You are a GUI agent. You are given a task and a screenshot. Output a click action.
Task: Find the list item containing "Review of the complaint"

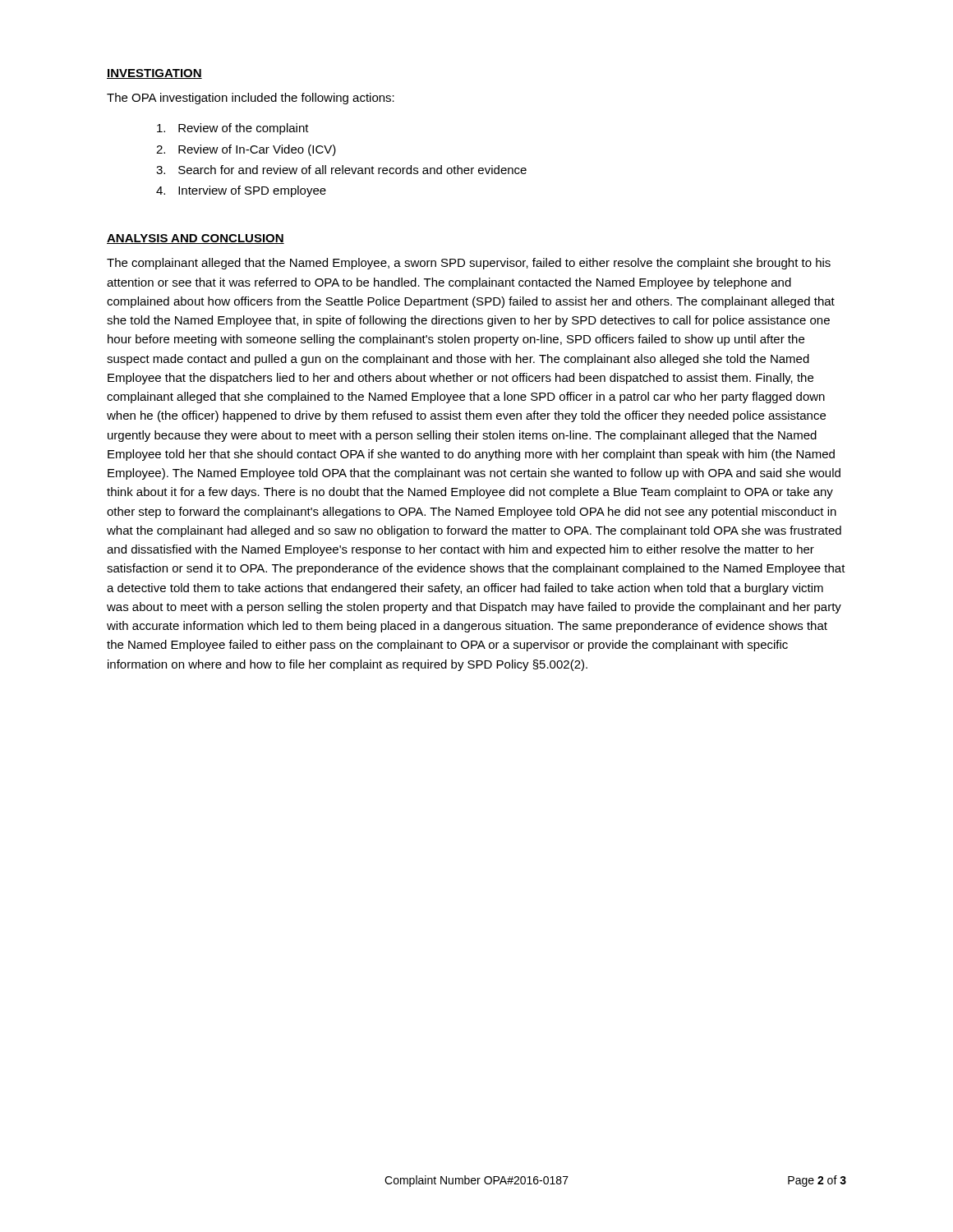tap(232, 128)
